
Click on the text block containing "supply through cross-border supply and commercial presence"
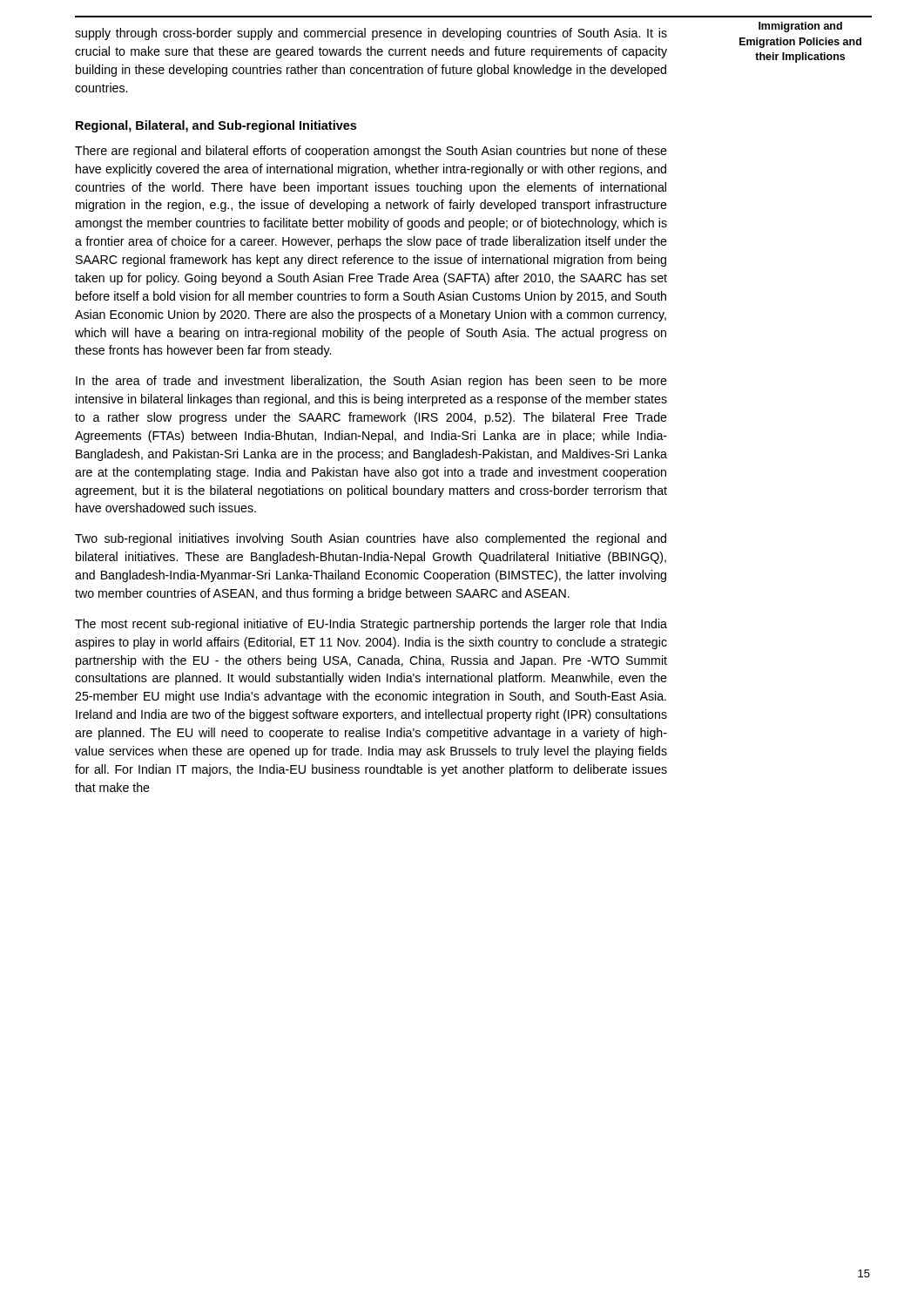[x=371, y=61]
